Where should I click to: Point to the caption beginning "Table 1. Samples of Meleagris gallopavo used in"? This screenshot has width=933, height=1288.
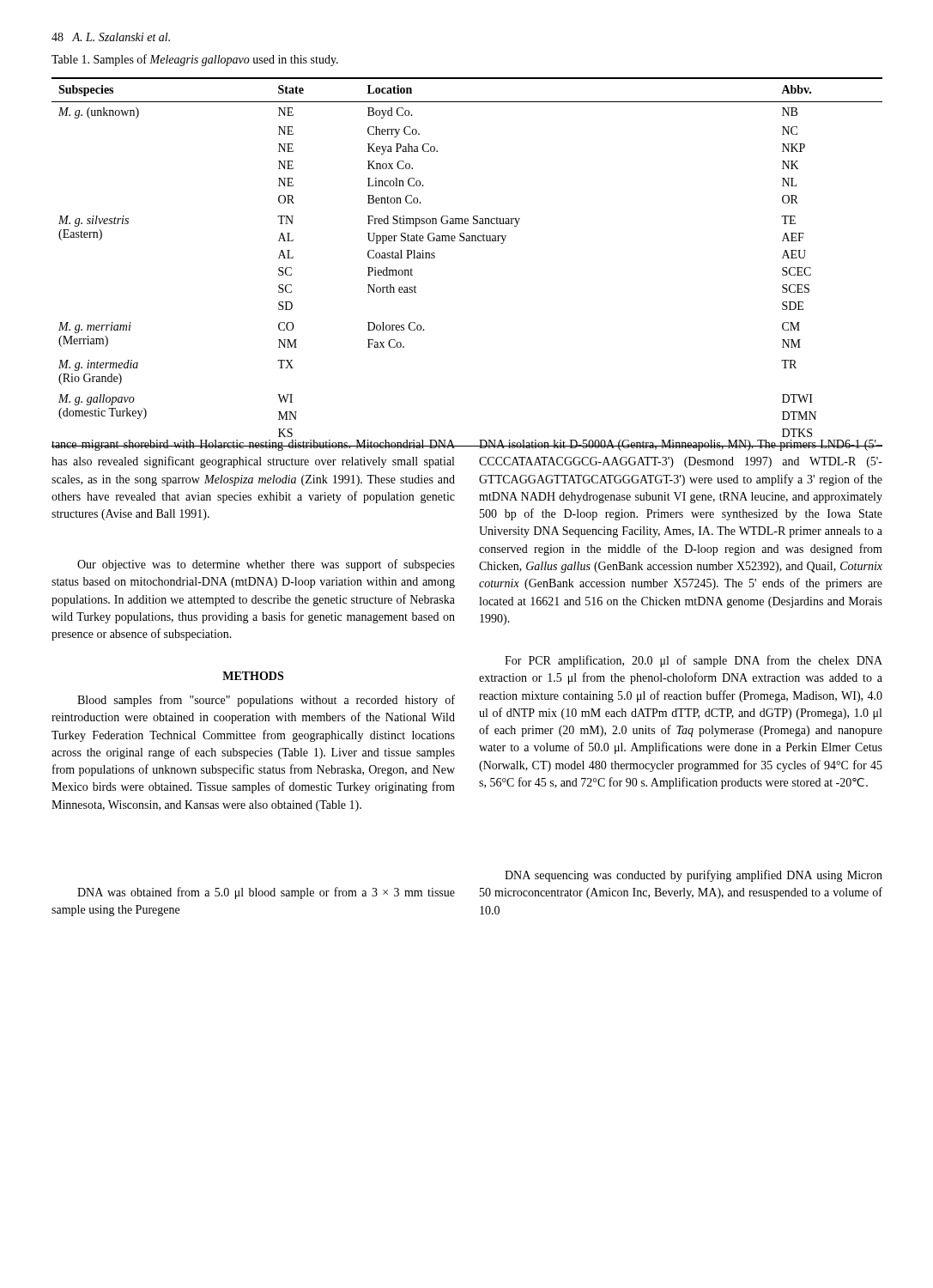point(195,60)
